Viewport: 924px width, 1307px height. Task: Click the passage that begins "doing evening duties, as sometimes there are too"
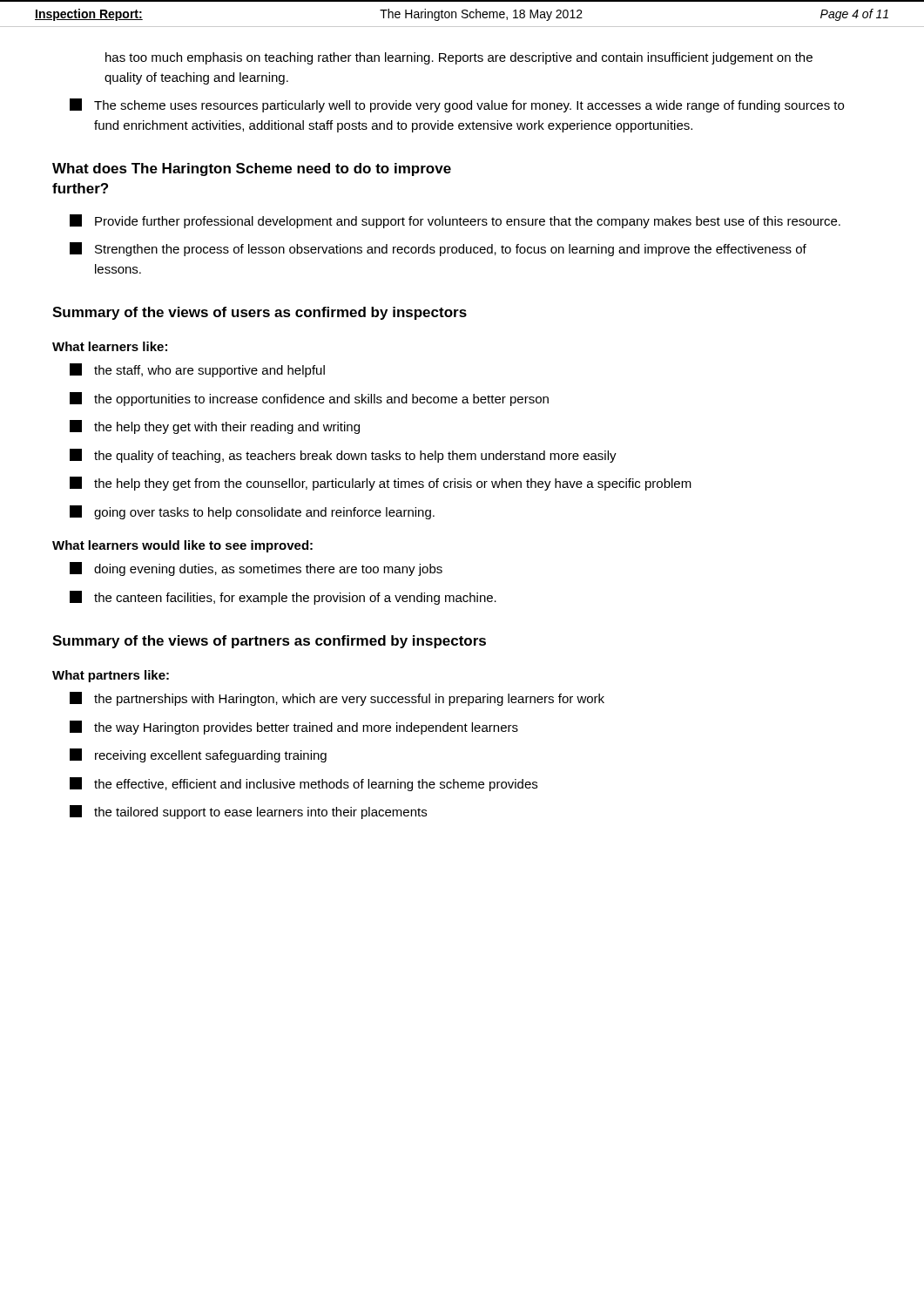click(x=256, y=569)
